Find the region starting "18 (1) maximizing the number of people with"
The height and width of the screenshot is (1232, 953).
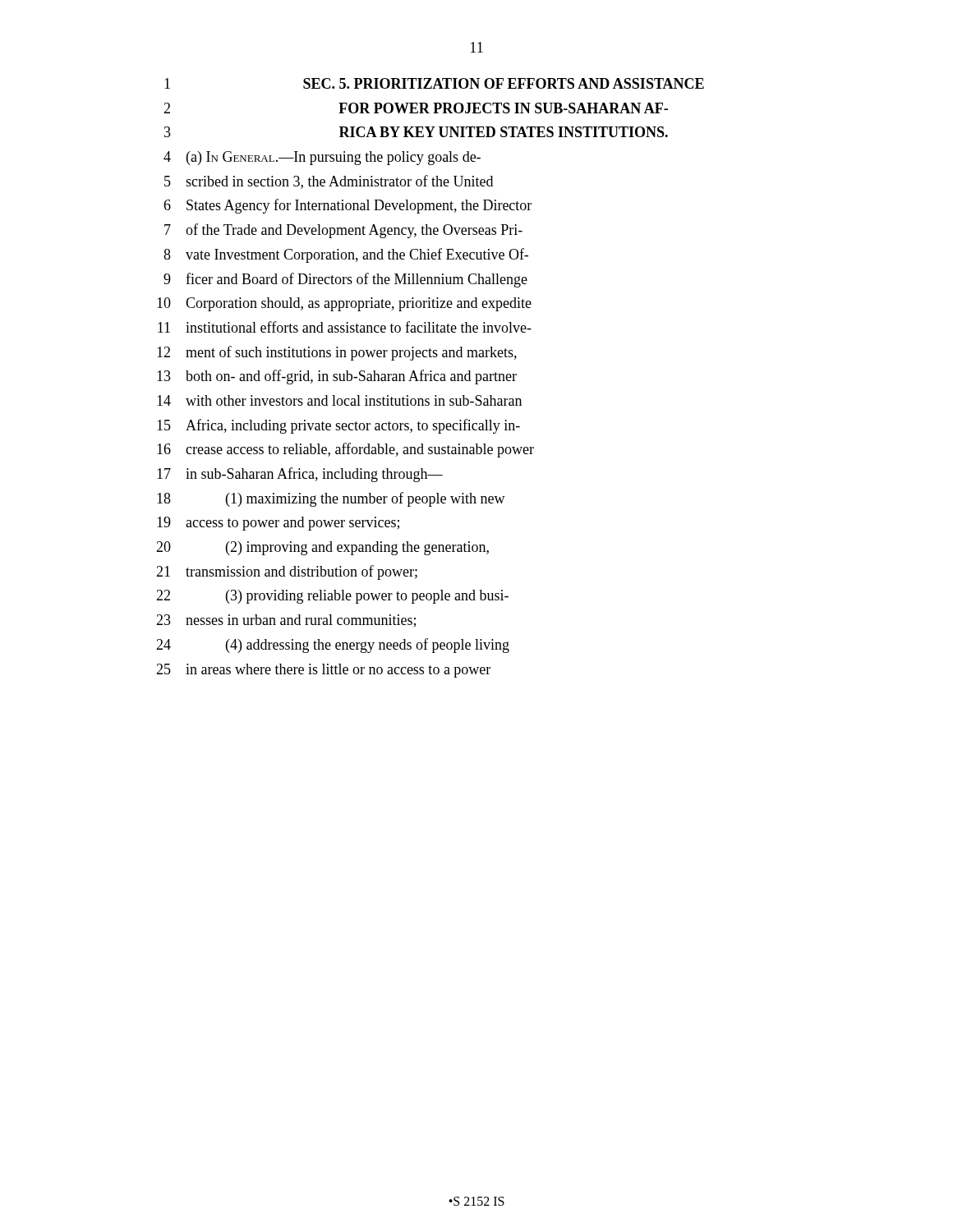coord(476,499)
